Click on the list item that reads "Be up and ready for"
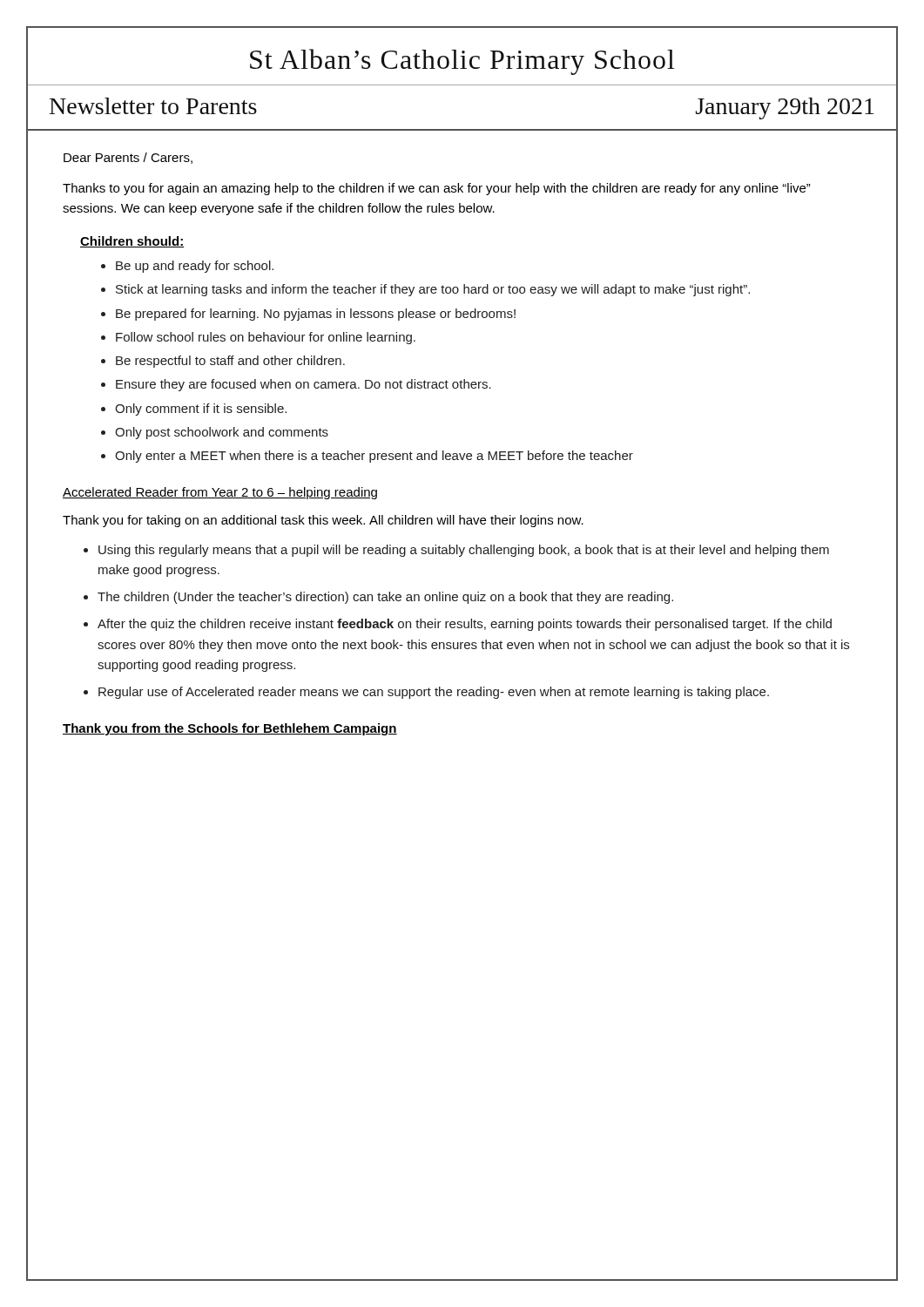Screen dimensions: 1307x924 pos(195,265)
